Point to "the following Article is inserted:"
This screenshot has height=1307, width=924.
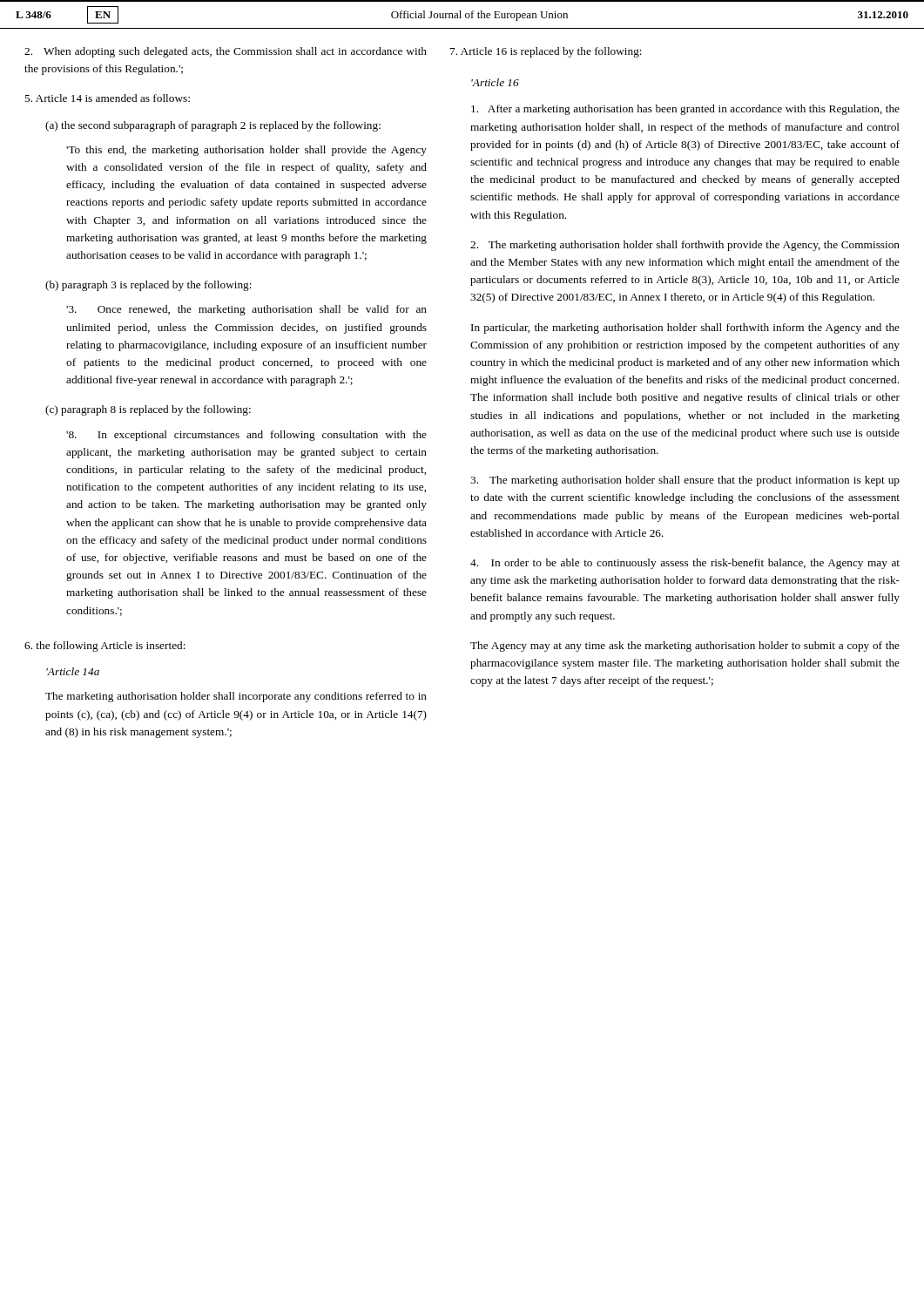[x=105, y=645]
